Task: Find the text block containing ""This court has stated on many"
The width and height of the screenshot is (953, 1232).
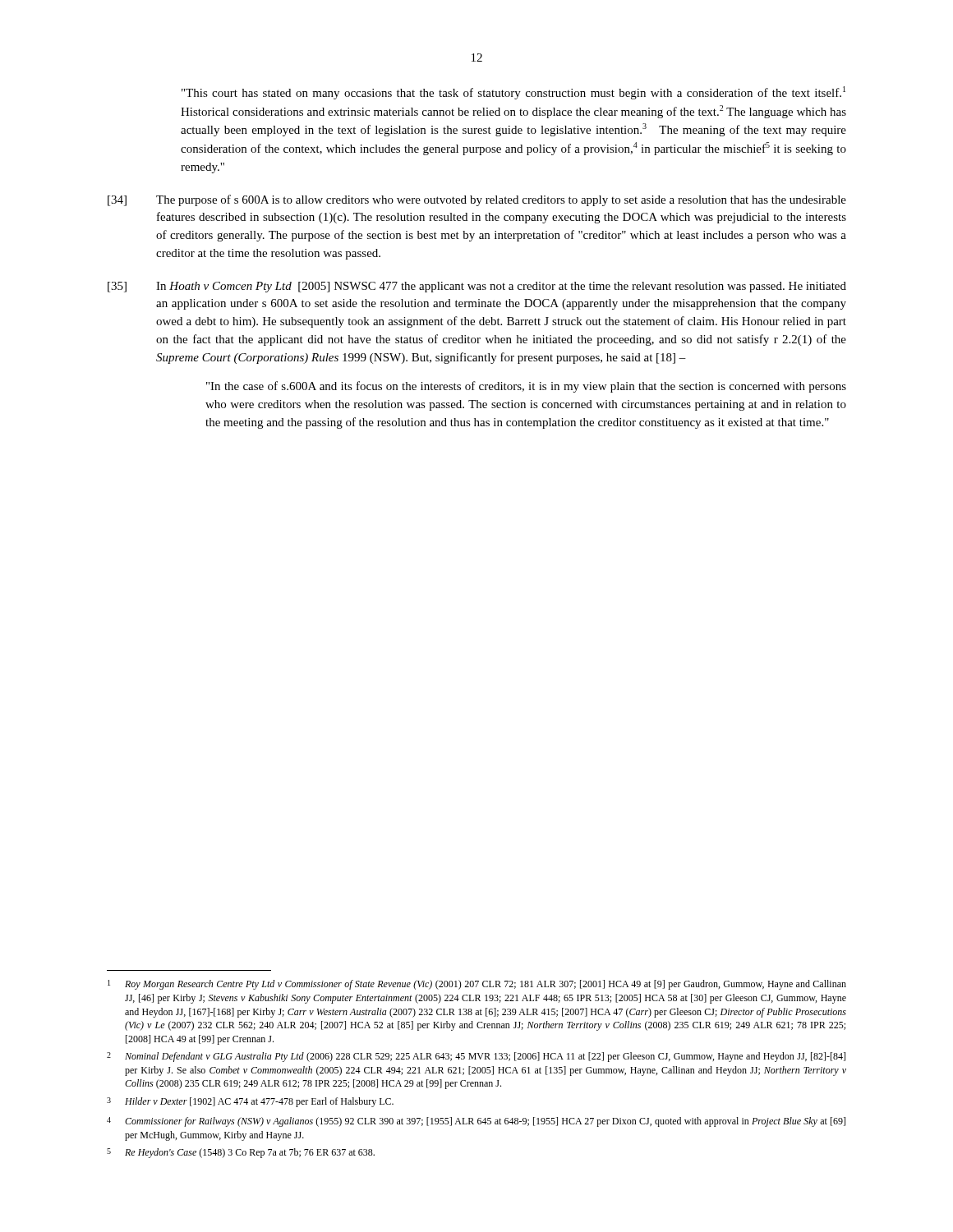Action: [x=513, y=129]
